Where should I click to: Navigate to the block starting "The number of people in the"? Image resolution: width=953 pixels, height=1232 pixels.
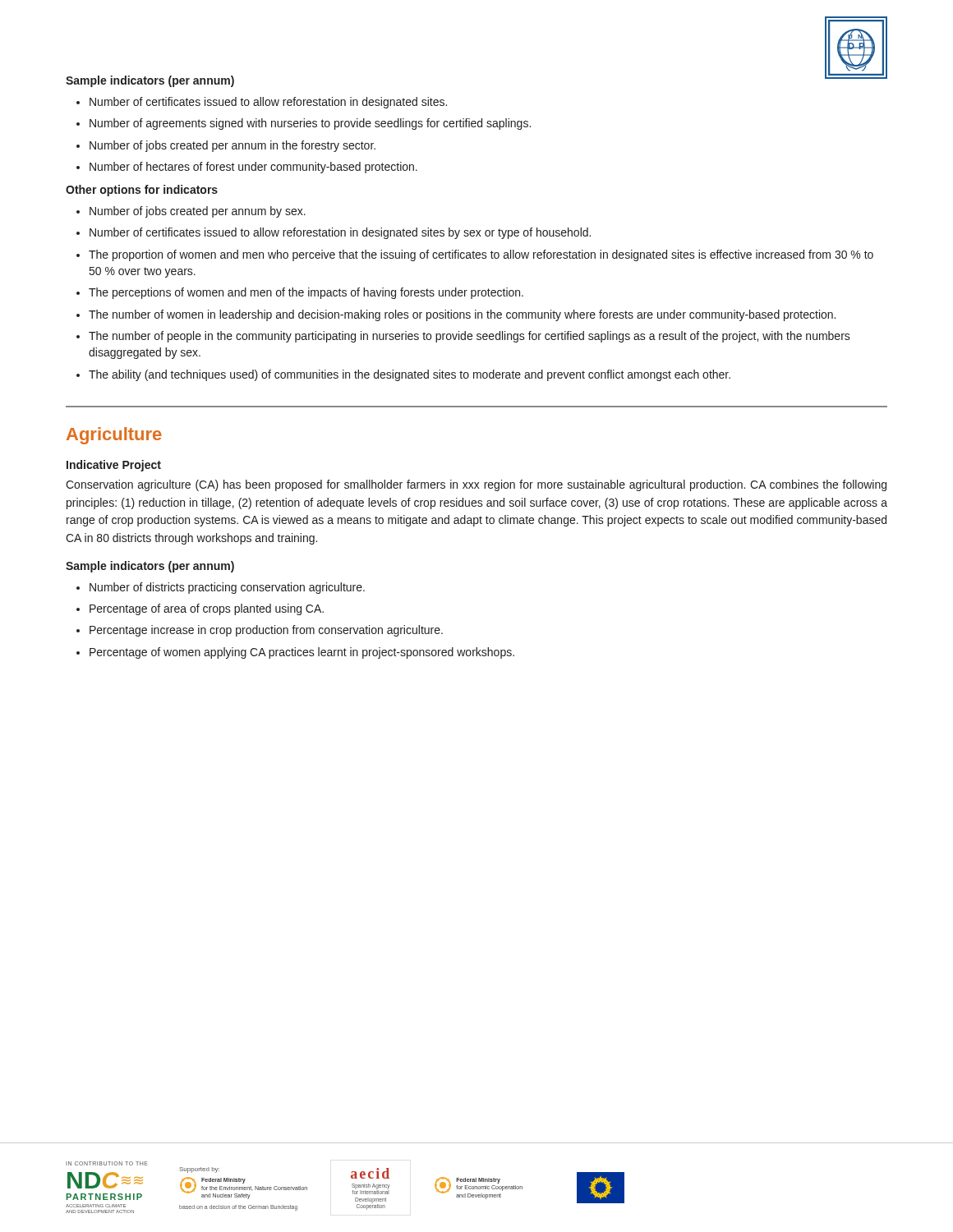[476, 344]
